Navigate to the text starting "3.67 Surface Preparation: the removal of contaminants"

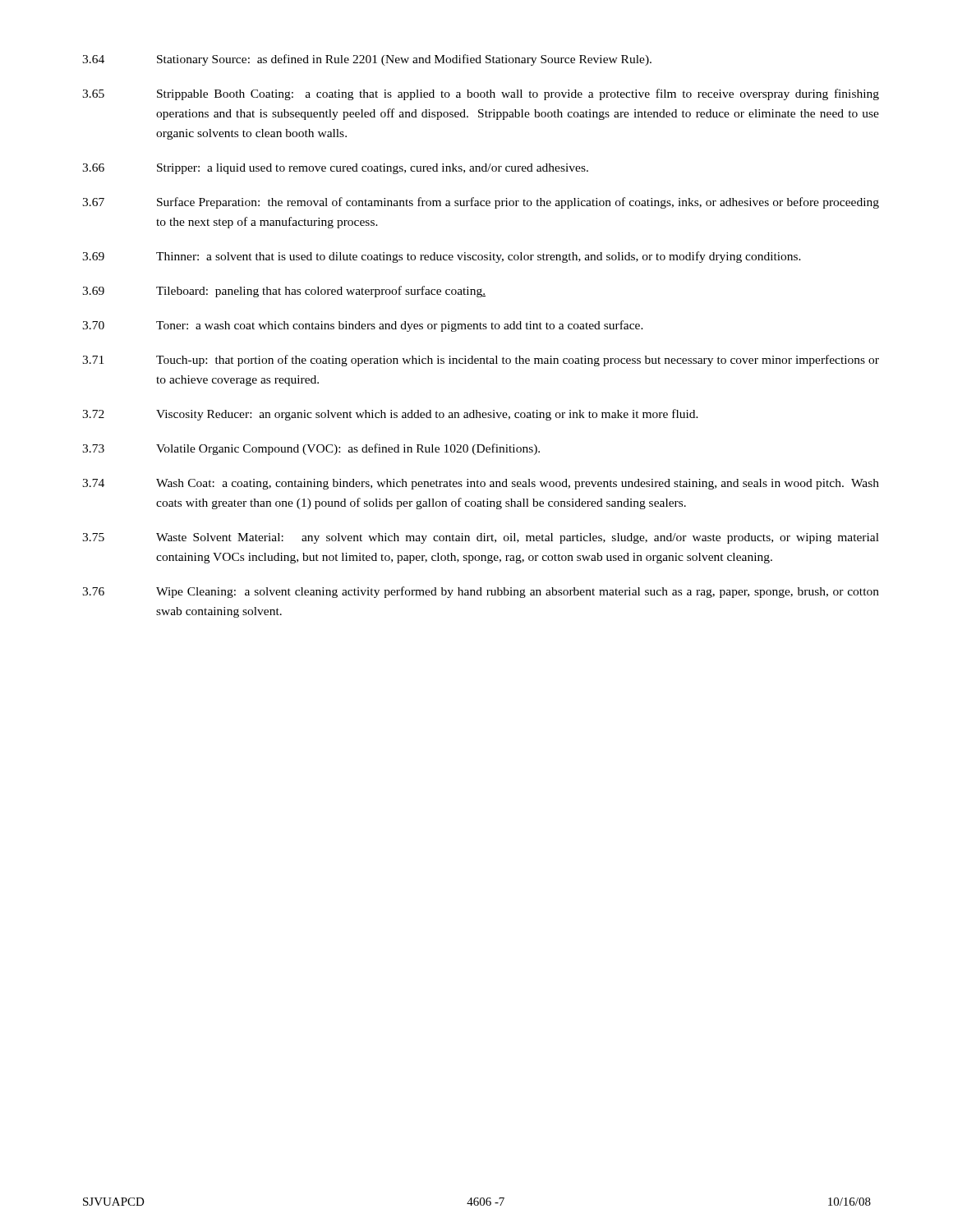click(481, 212)
